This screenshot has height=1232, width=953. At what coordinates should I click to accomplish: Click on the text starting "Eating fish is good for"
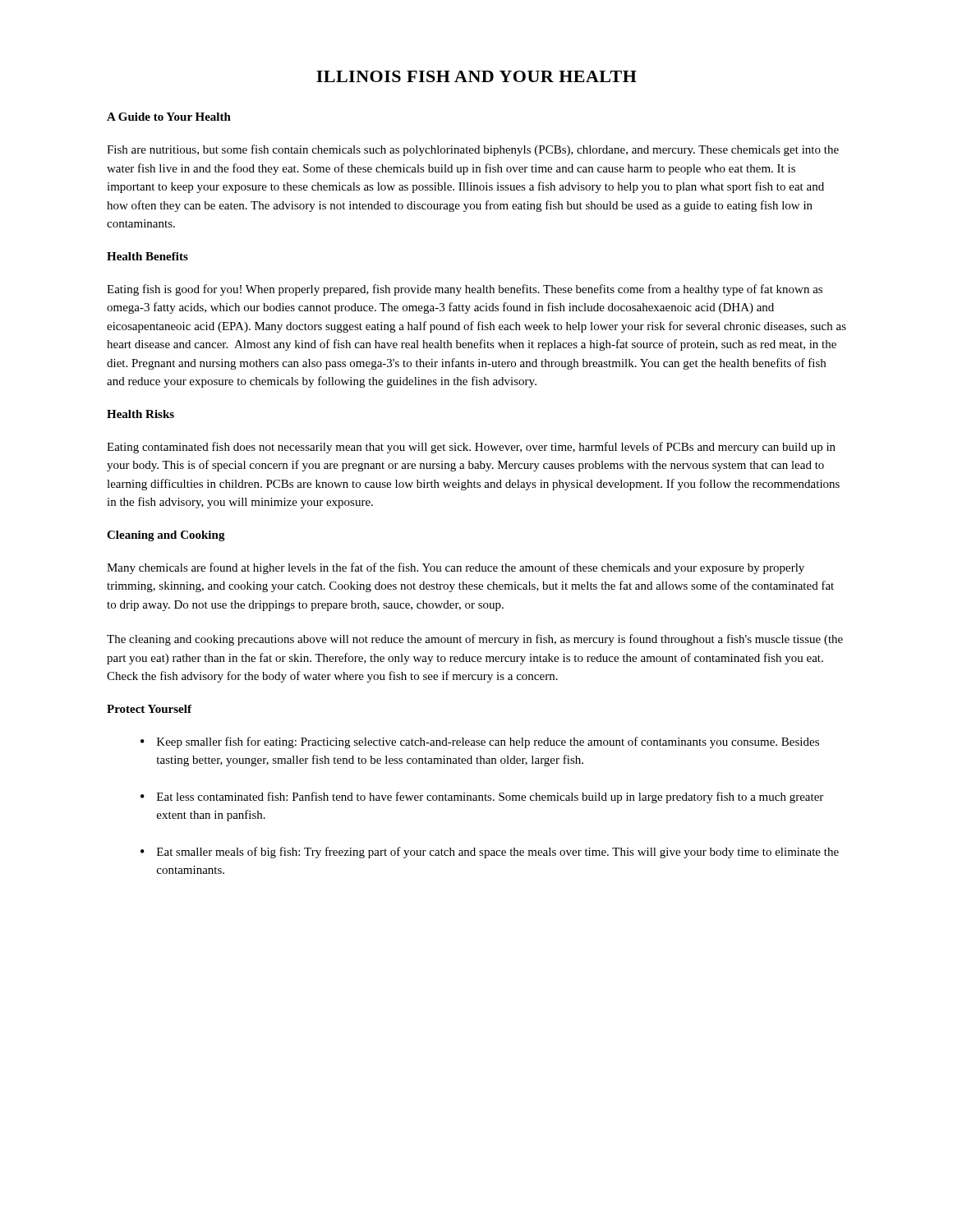point(476,335)
